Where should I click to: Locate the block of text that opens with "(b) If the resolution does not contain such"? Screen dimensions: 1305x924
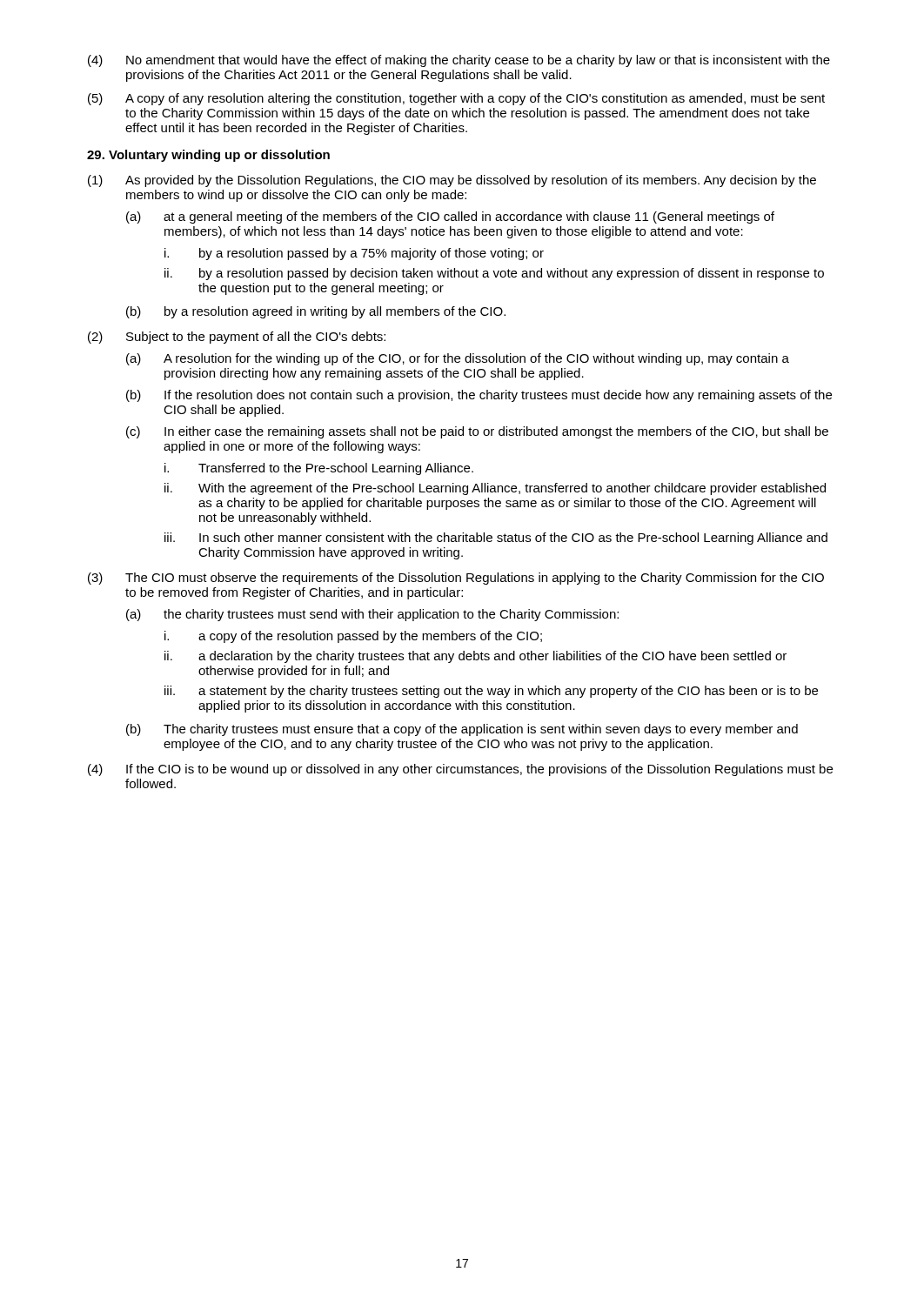(481, 402)
